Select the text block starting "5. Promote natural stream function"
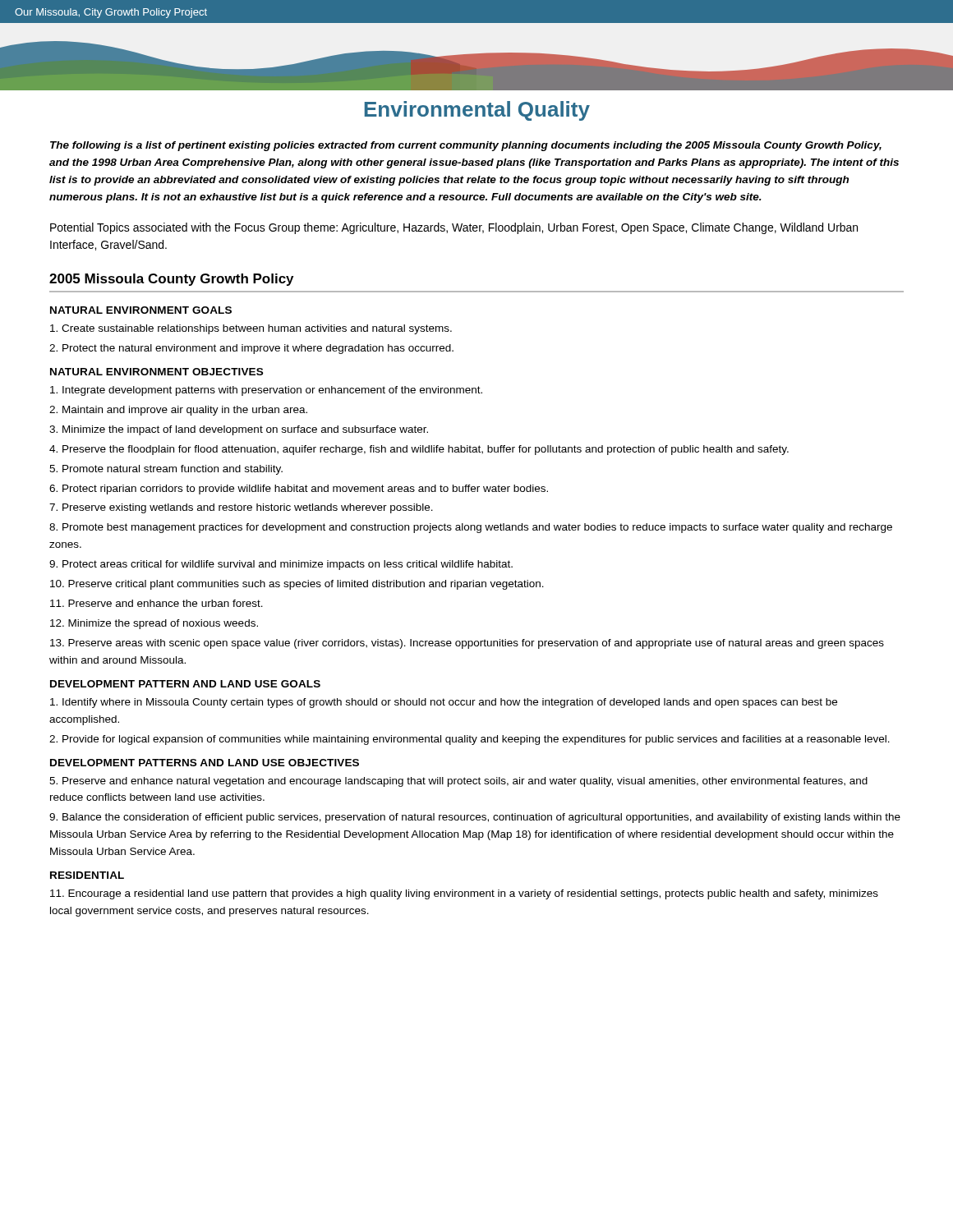The width and height of the screenshot is (953, 1232). (166, 468)
